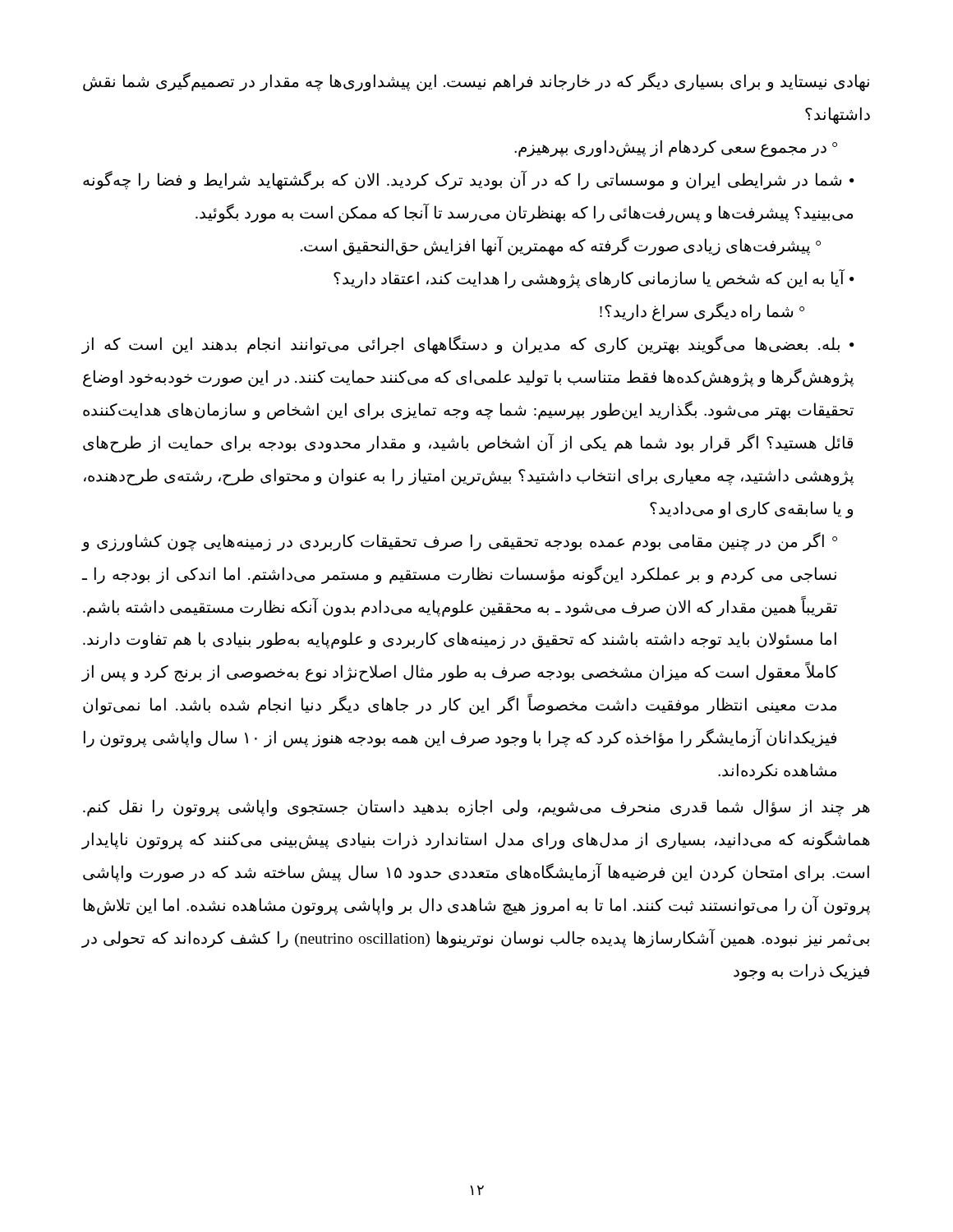Click the passage that begins "نهادی نیستاید و برای"
The width and height of the screenshot is (953, 1232).
click(476, 98)
